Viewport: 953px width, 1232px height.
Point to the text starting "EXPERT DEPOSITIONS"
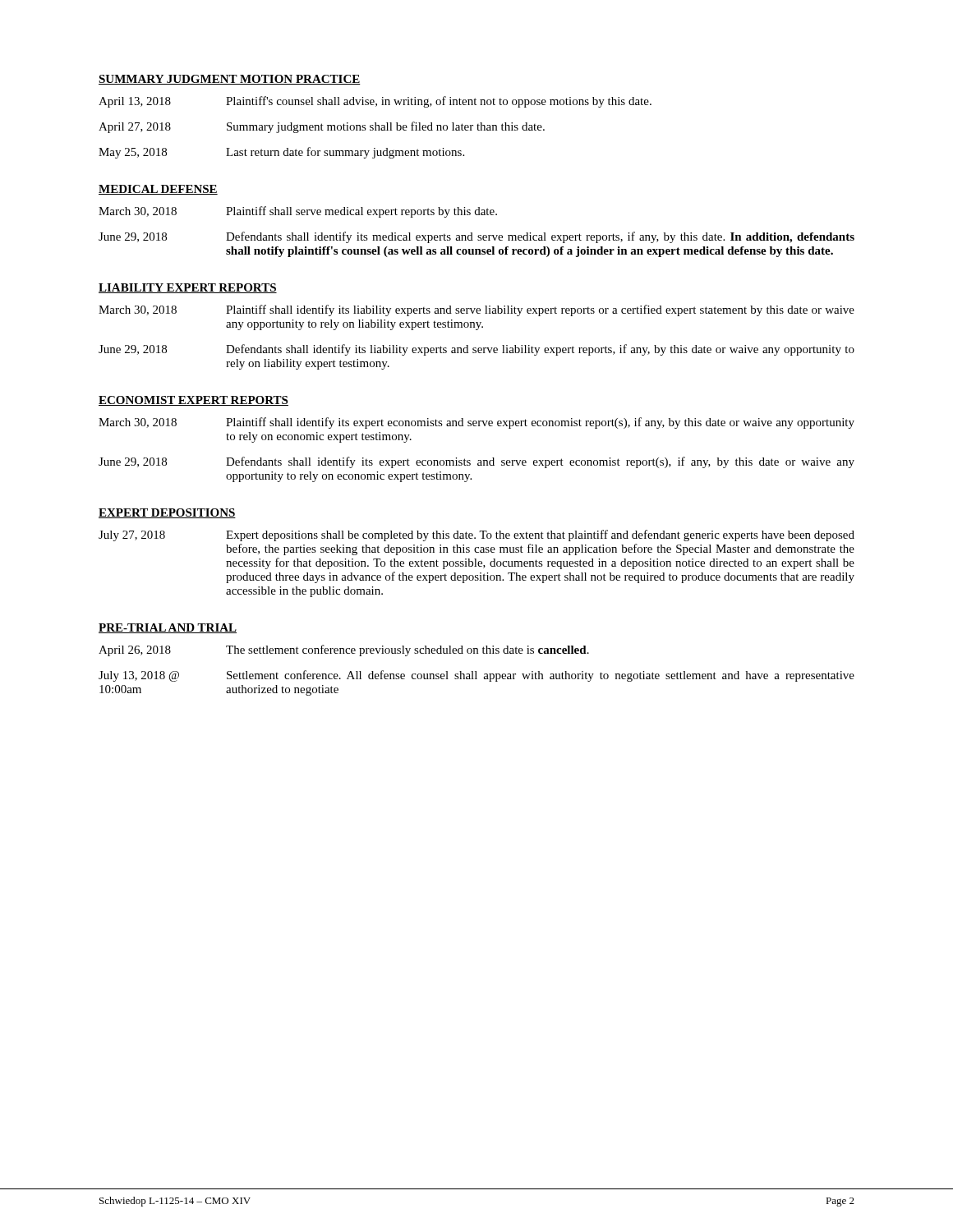click(167, 513)
